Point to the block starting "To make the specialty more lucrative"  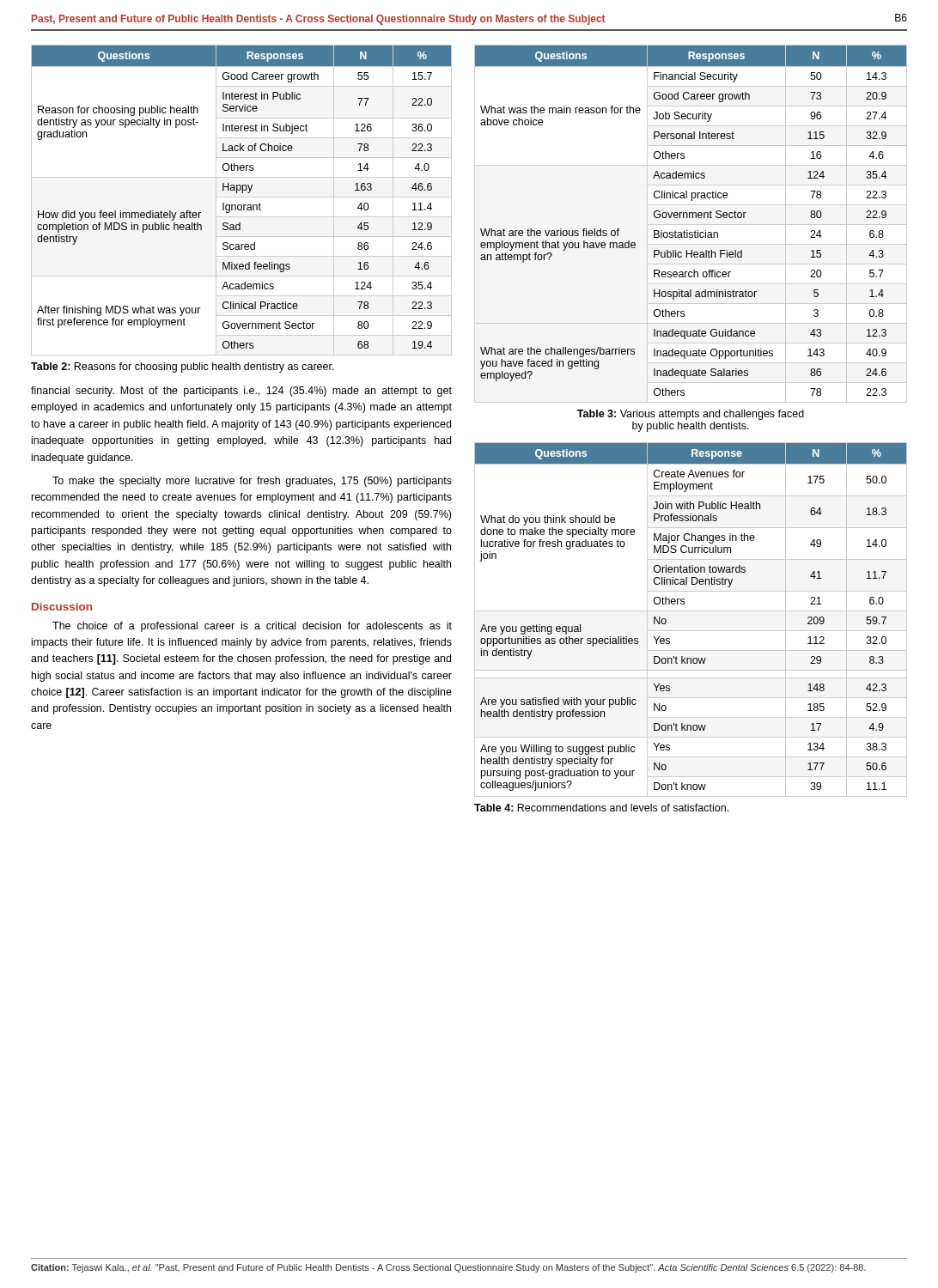pyautogui.click(x=241, y=531)
